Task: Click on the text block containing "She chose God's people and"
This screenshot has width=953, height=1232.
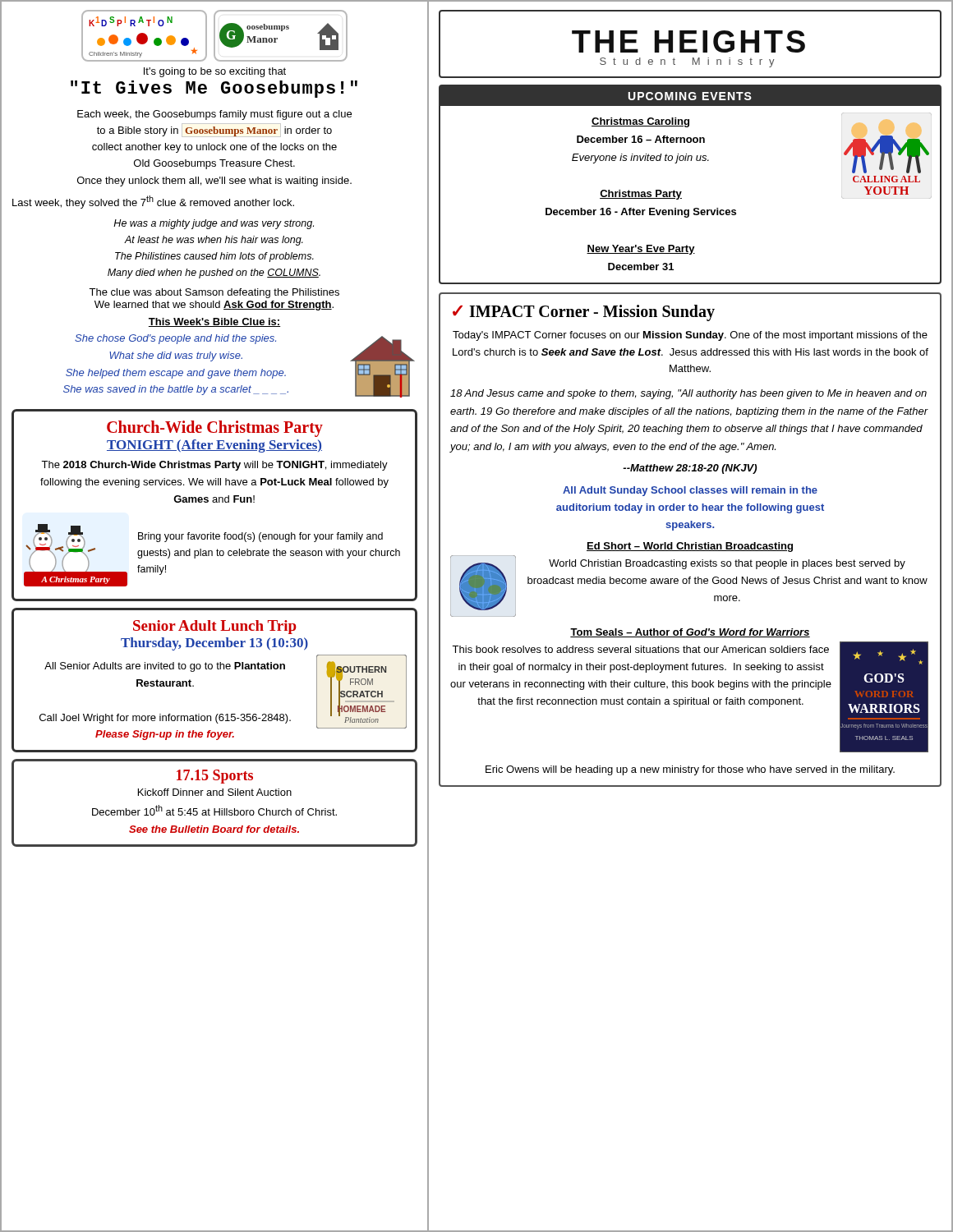Action: tap(176, 364)
